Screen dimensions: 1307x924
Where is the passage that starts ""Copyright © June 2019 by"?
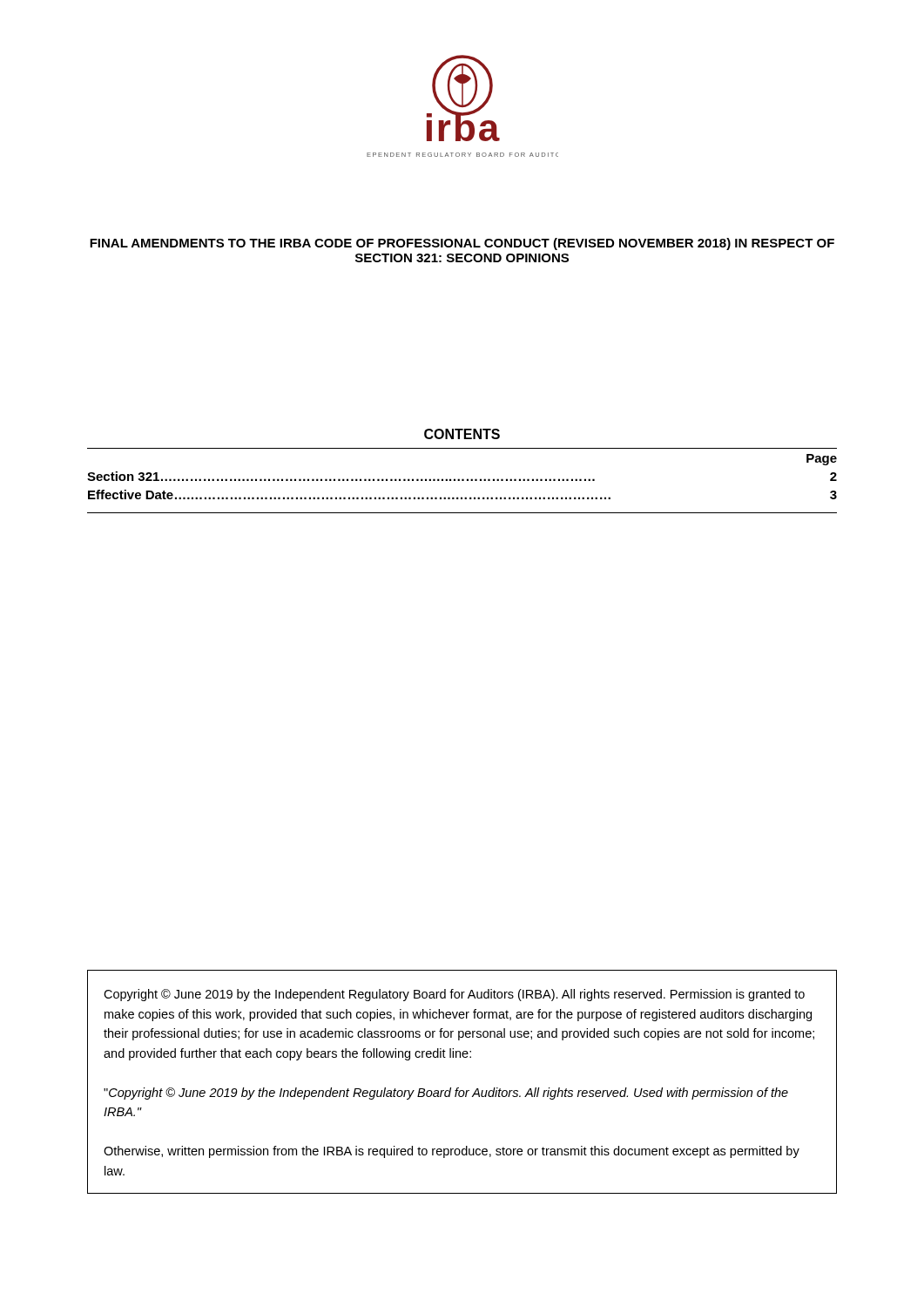click(446, 1102)
